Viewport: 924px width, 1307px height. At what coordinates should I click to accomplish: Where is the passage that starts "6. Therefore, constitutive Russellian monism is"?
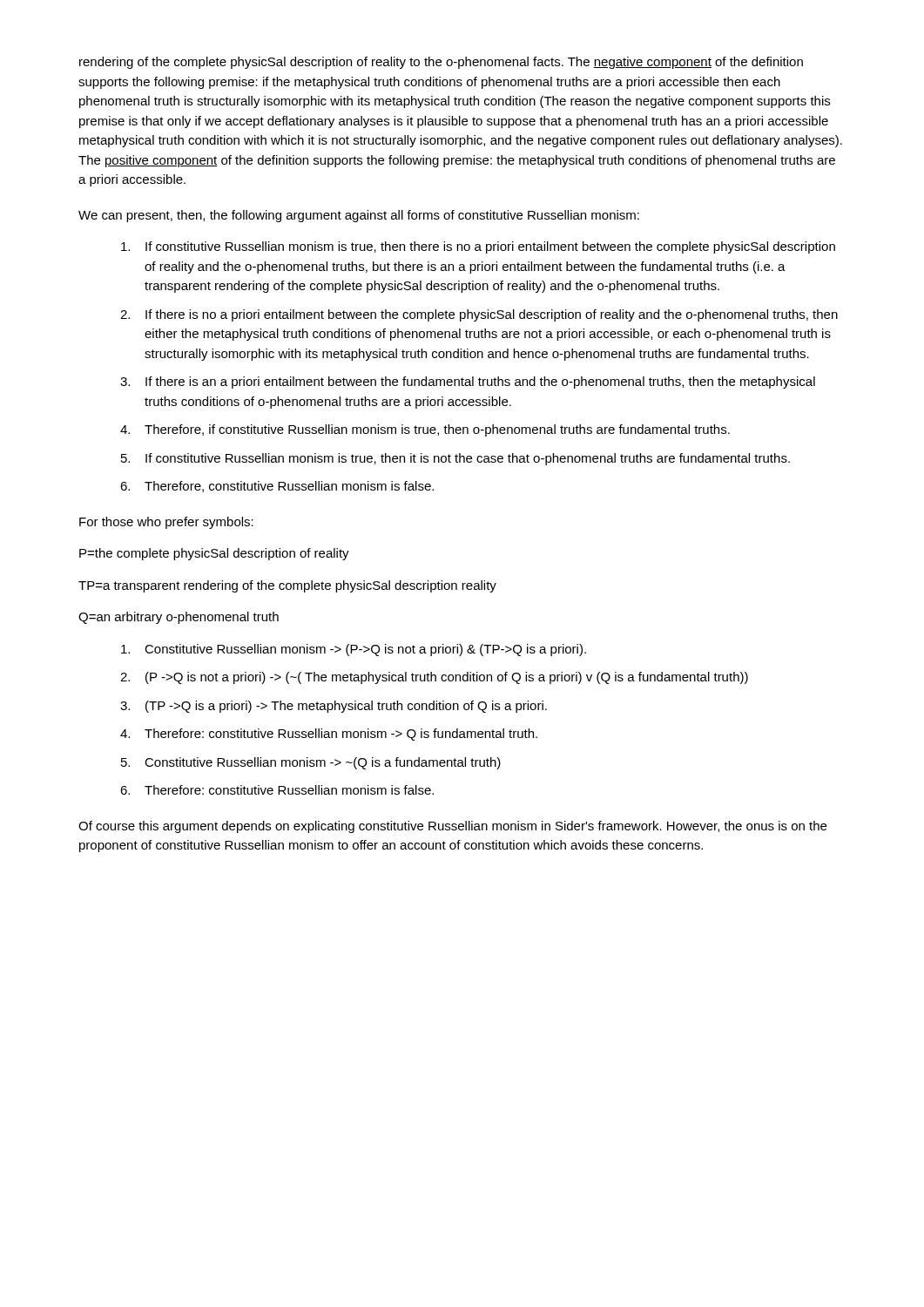pyautogui.click(x=278, y=486)
